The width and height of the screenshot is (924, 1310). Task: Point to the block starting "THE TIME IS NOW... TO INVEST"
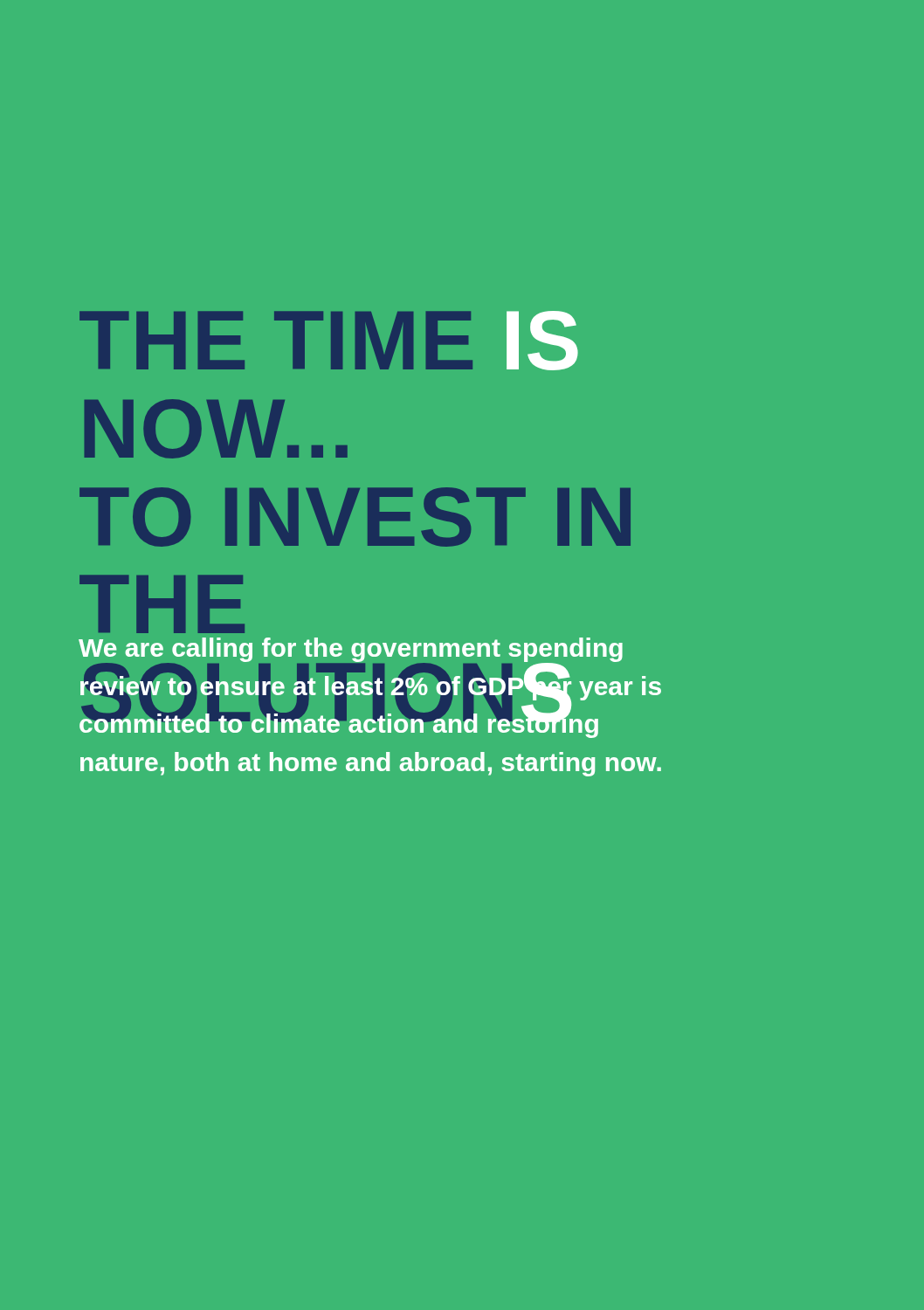point(437,517)
